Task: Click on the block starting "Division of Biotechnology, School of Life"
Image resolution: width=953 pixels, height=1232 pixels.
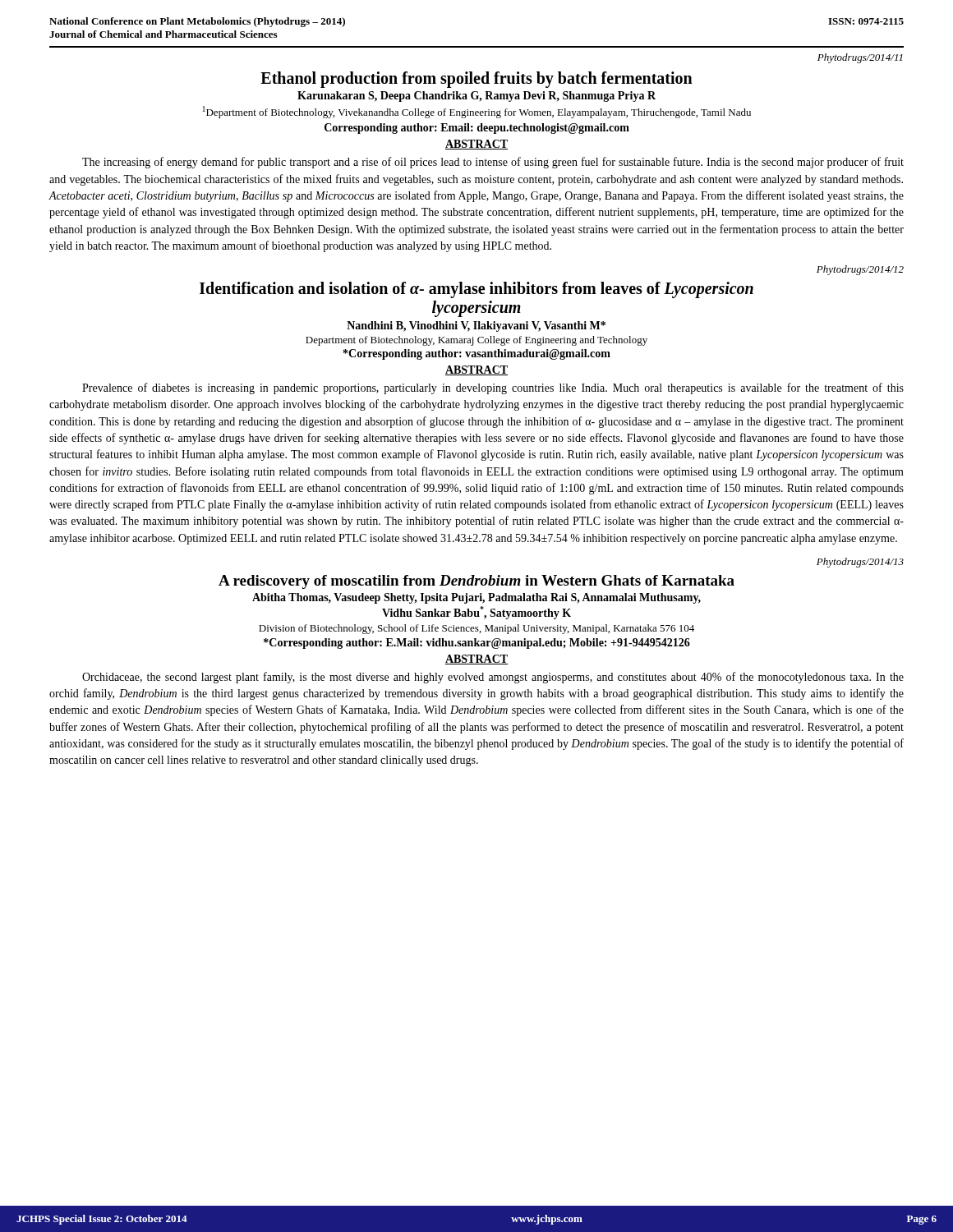Action: [x=476, y=628]
